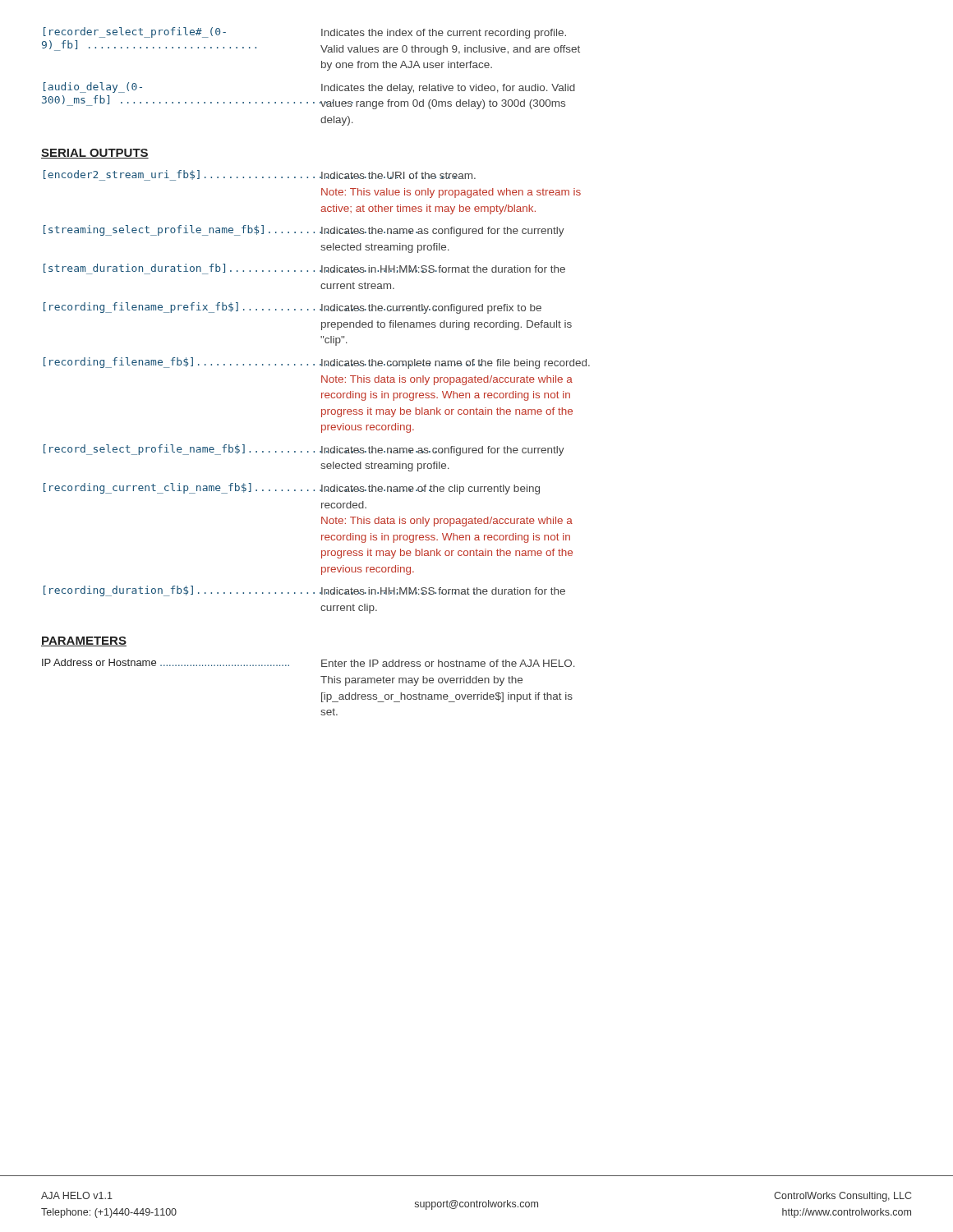
Task: Select the list item containing "[record_select_profile_name_fb$]............................... Indicates the"
Action: coord(476,458)
